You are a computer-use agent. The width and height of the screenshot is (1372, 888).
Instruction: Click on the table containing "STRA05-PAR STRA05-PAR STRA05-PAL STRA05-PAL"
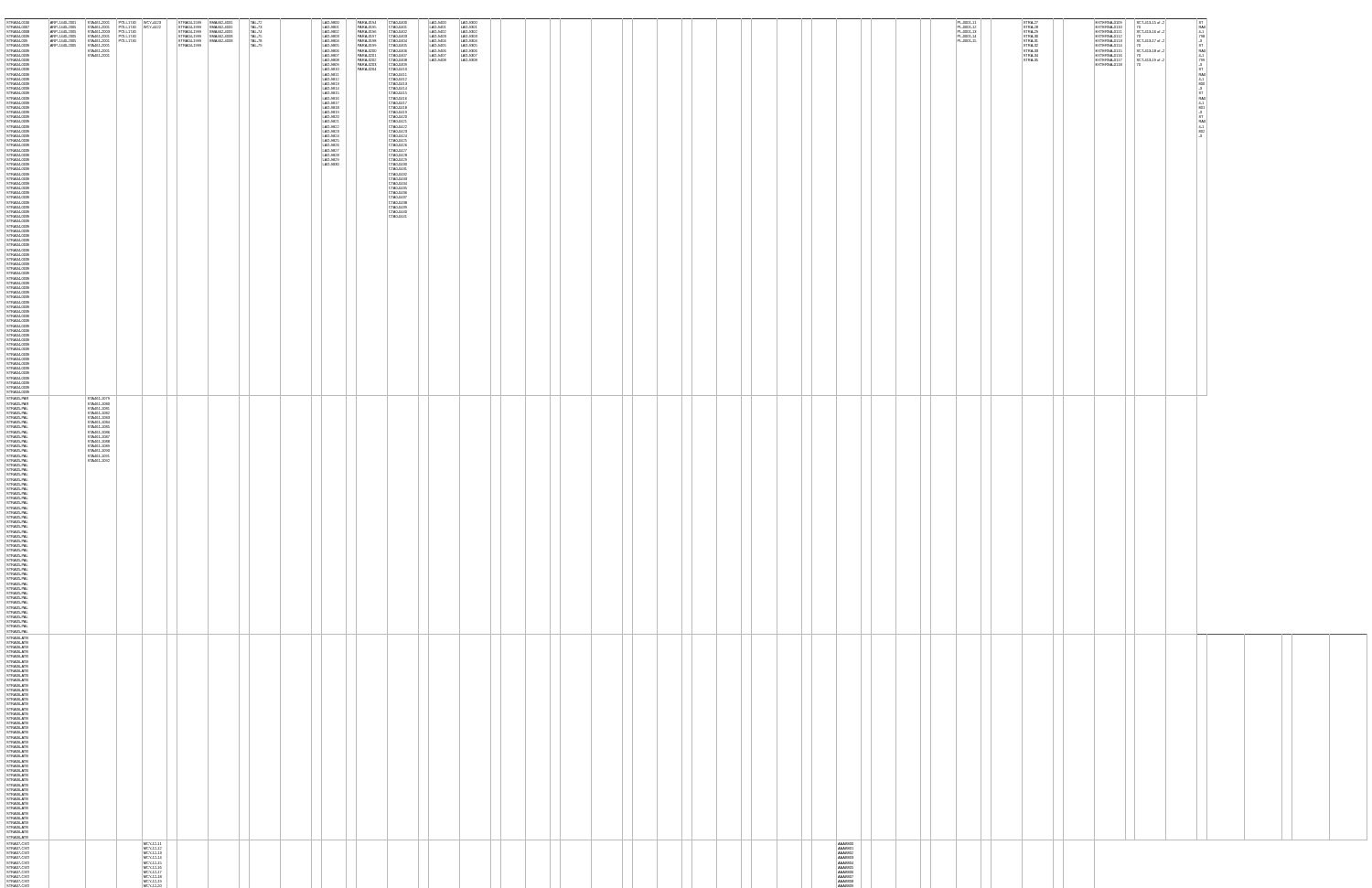click(x=686, y=449)
